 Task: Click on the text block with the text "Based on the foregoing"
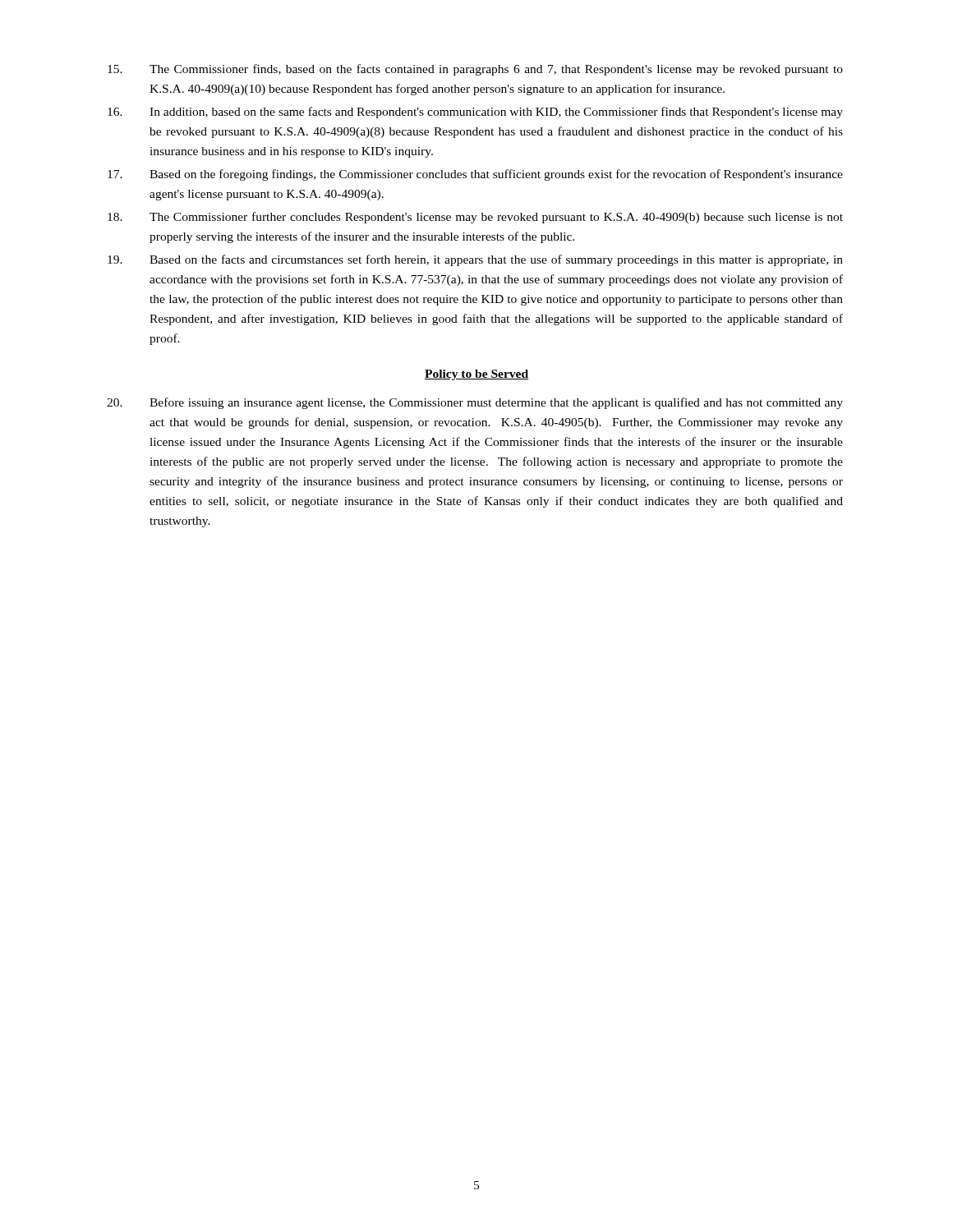(x=475, y=184)
